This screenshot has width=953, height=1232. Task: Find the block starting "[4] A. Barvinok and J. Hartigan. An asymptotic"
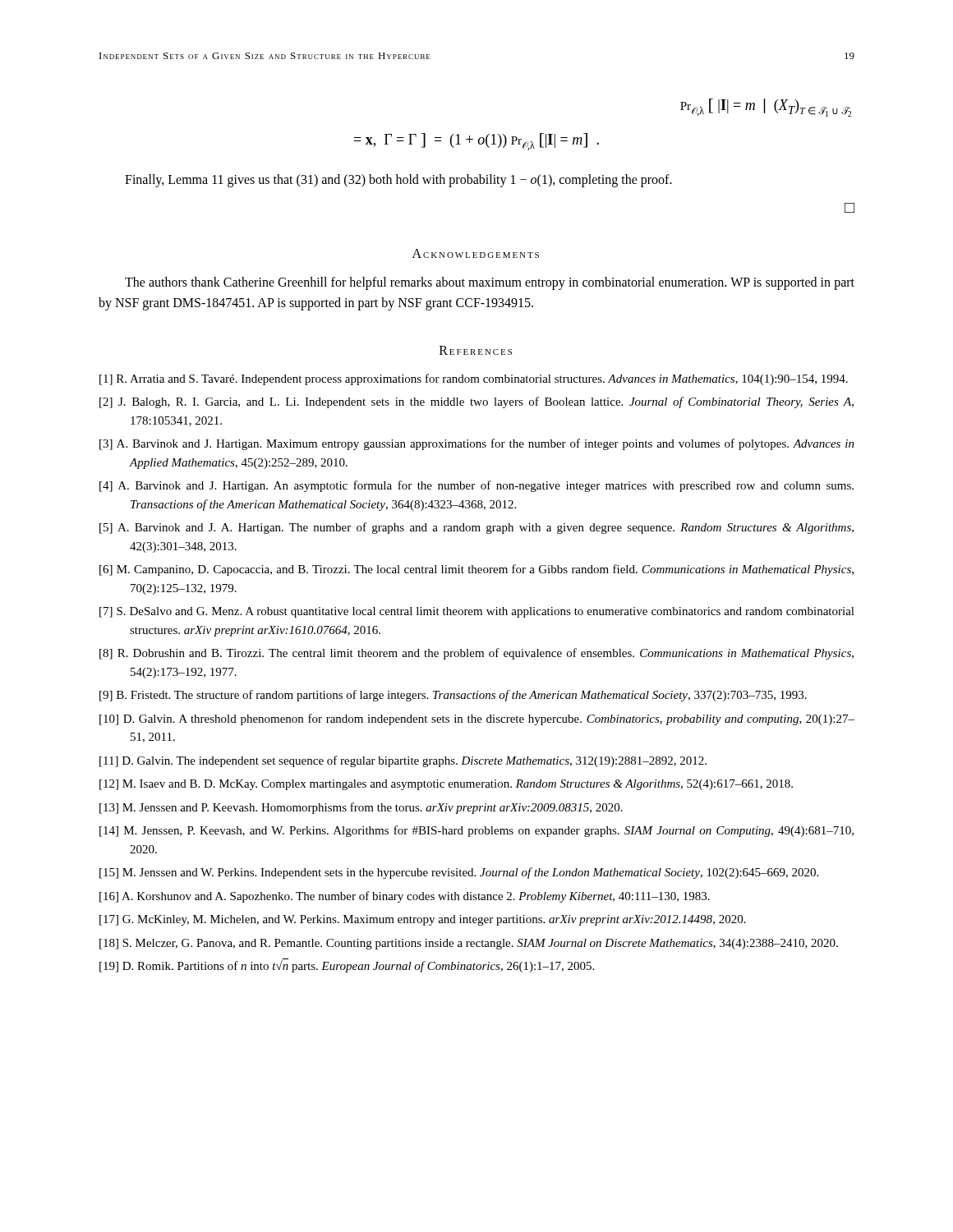pyautogui.click(x=476, y=495)
